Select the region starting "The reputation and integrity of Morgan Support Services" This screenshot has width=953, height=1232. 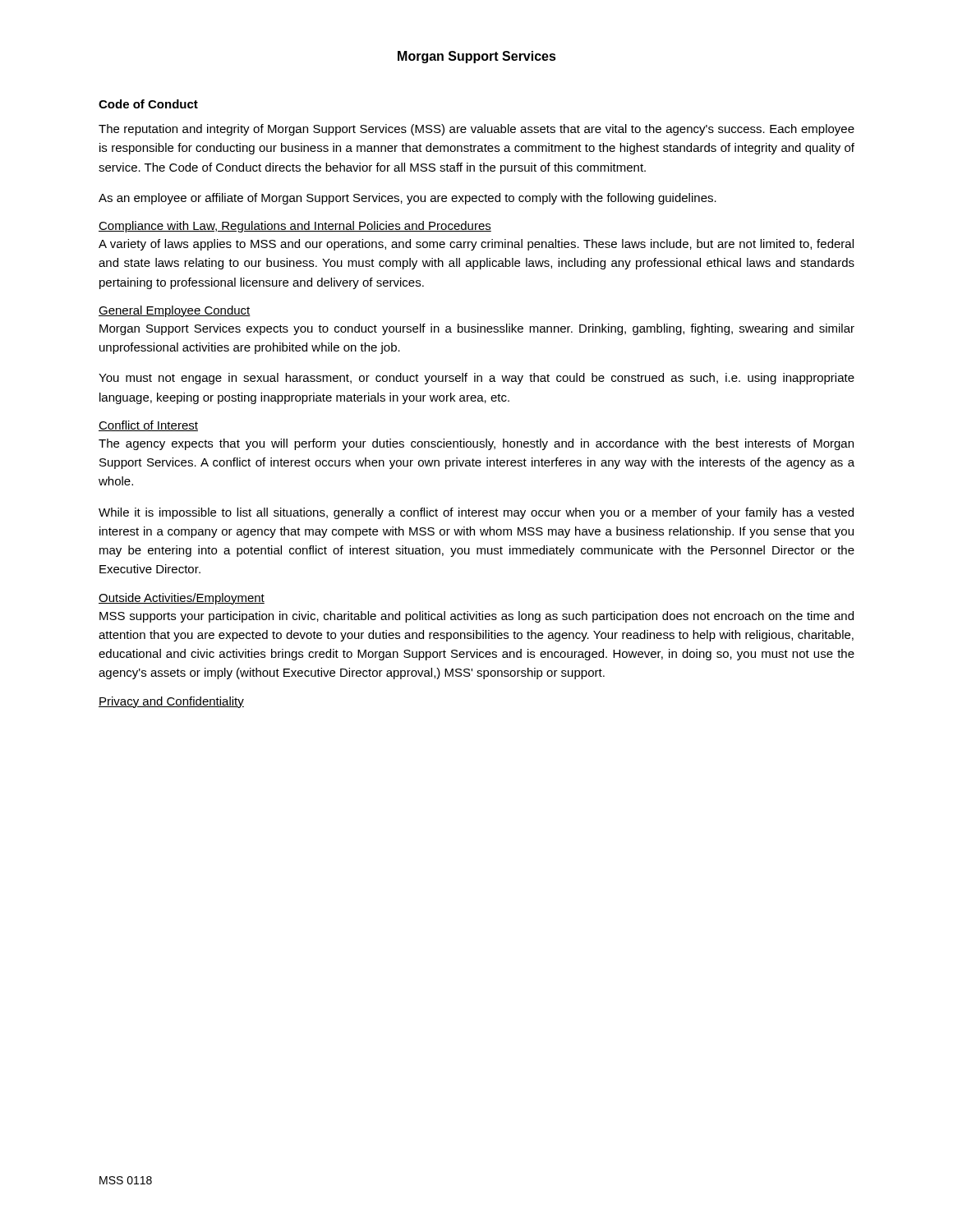[x=476, y=148]
